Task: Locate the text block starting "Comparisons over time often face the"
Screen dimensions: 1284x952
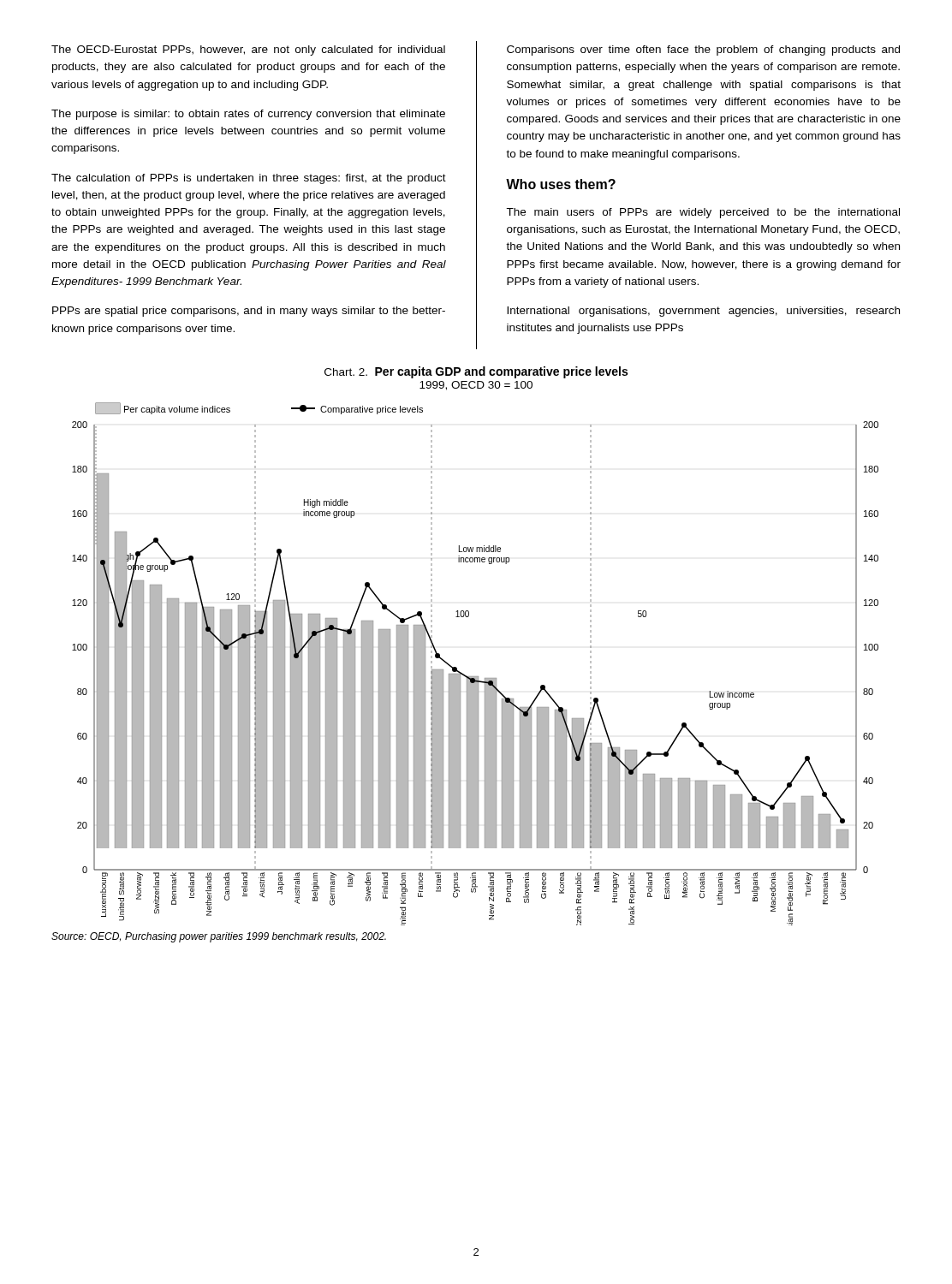Action: click(x=703, y=102)
